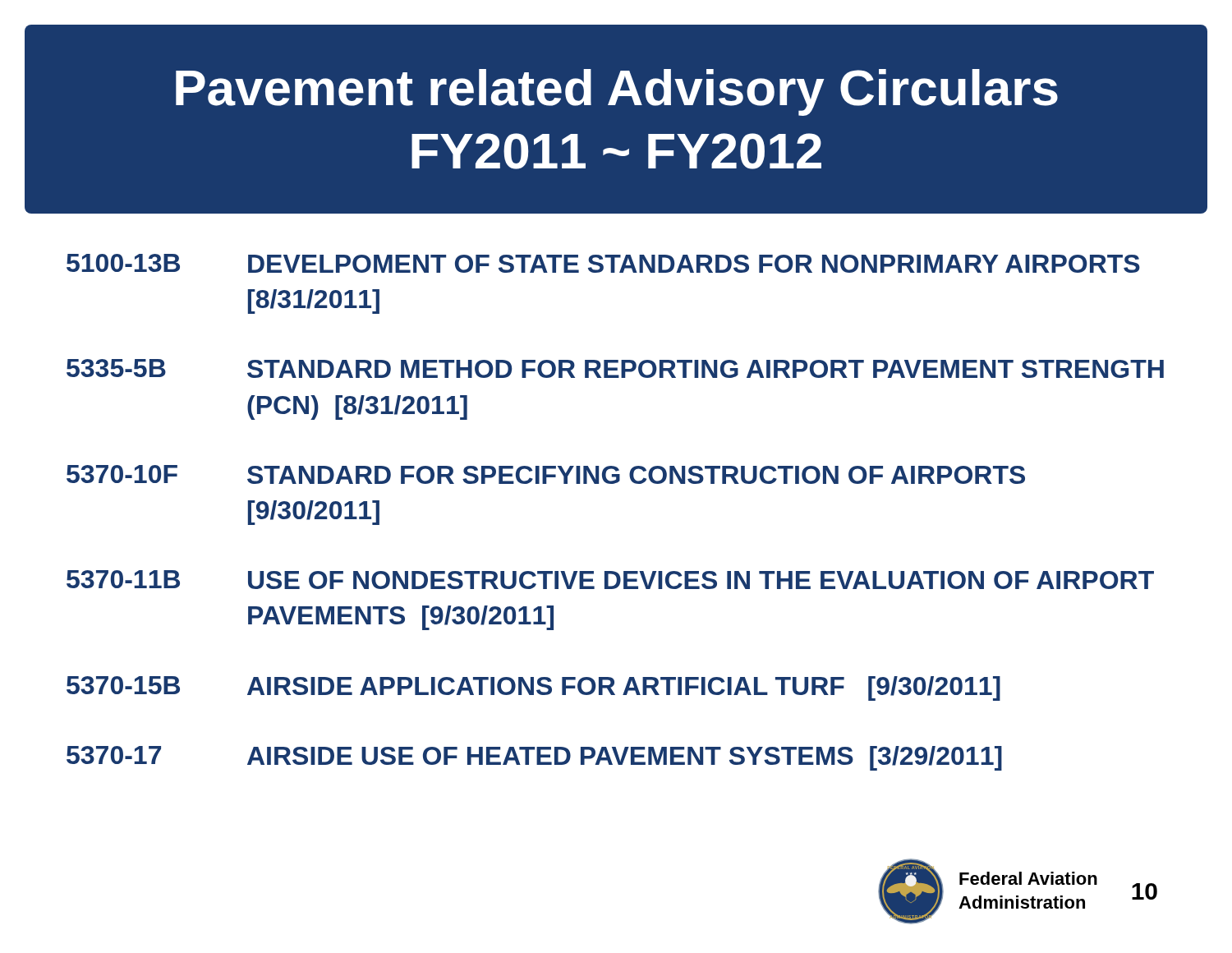Select the title that says "Pavement related Advisory CircularsFY2011 ~ FY2012"
The height and width of the screenshot is (953, 1232).
pyautogui.click(x=616, y=119)
